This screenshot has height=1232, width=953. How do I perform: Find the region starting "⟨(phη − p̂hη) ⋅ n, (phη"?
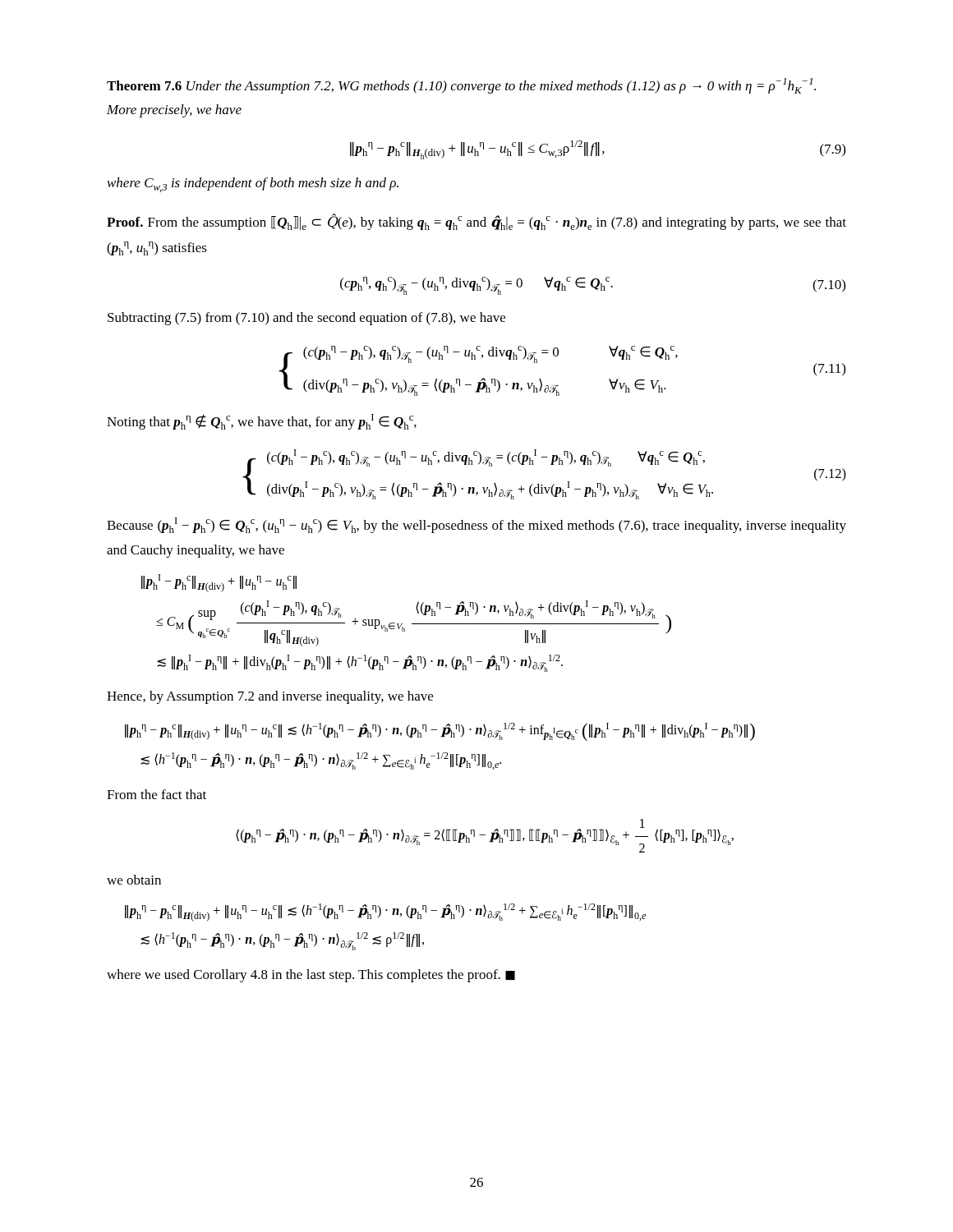point(485,836)
